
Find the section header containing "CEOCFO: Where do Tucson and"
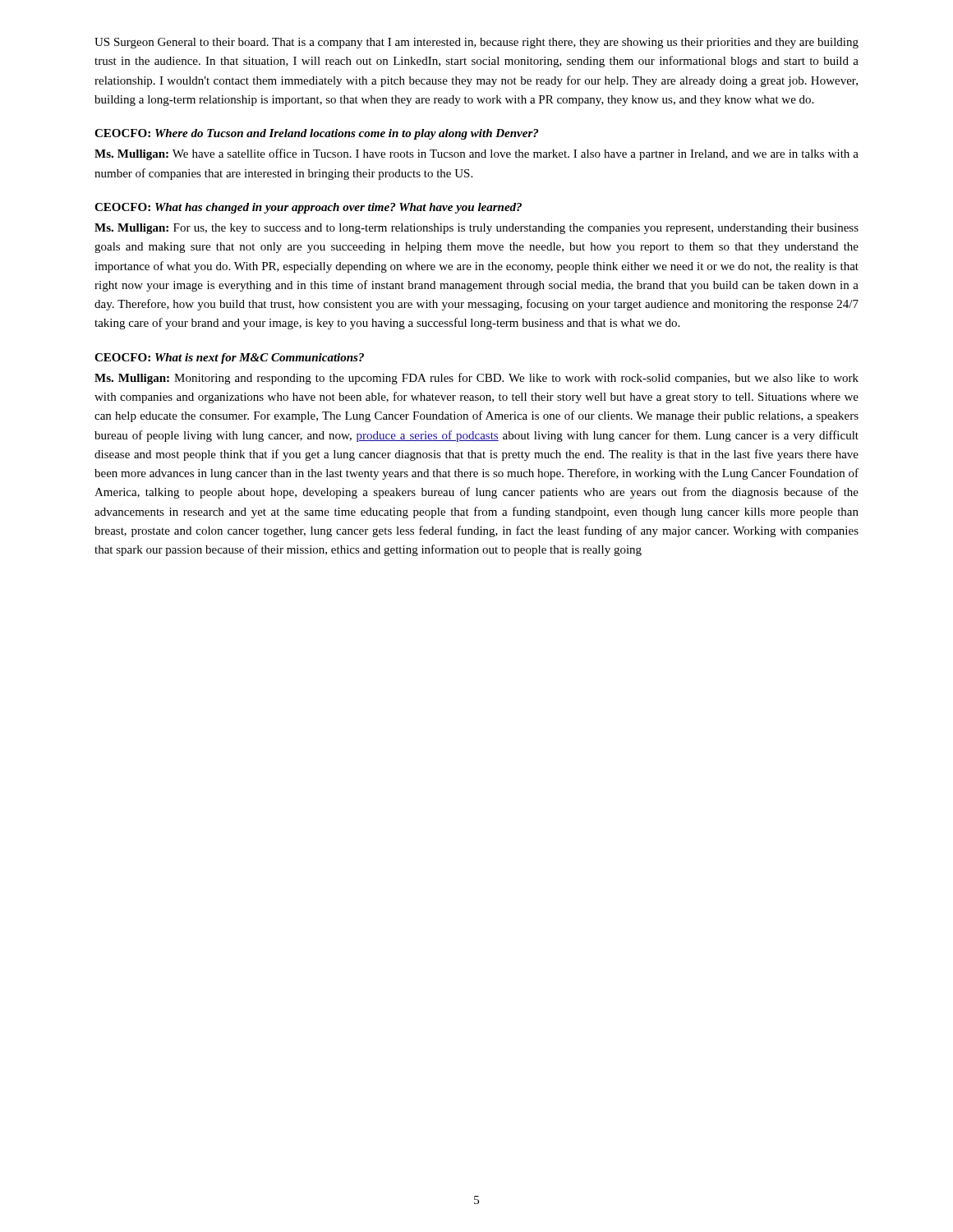coord(317,133)
